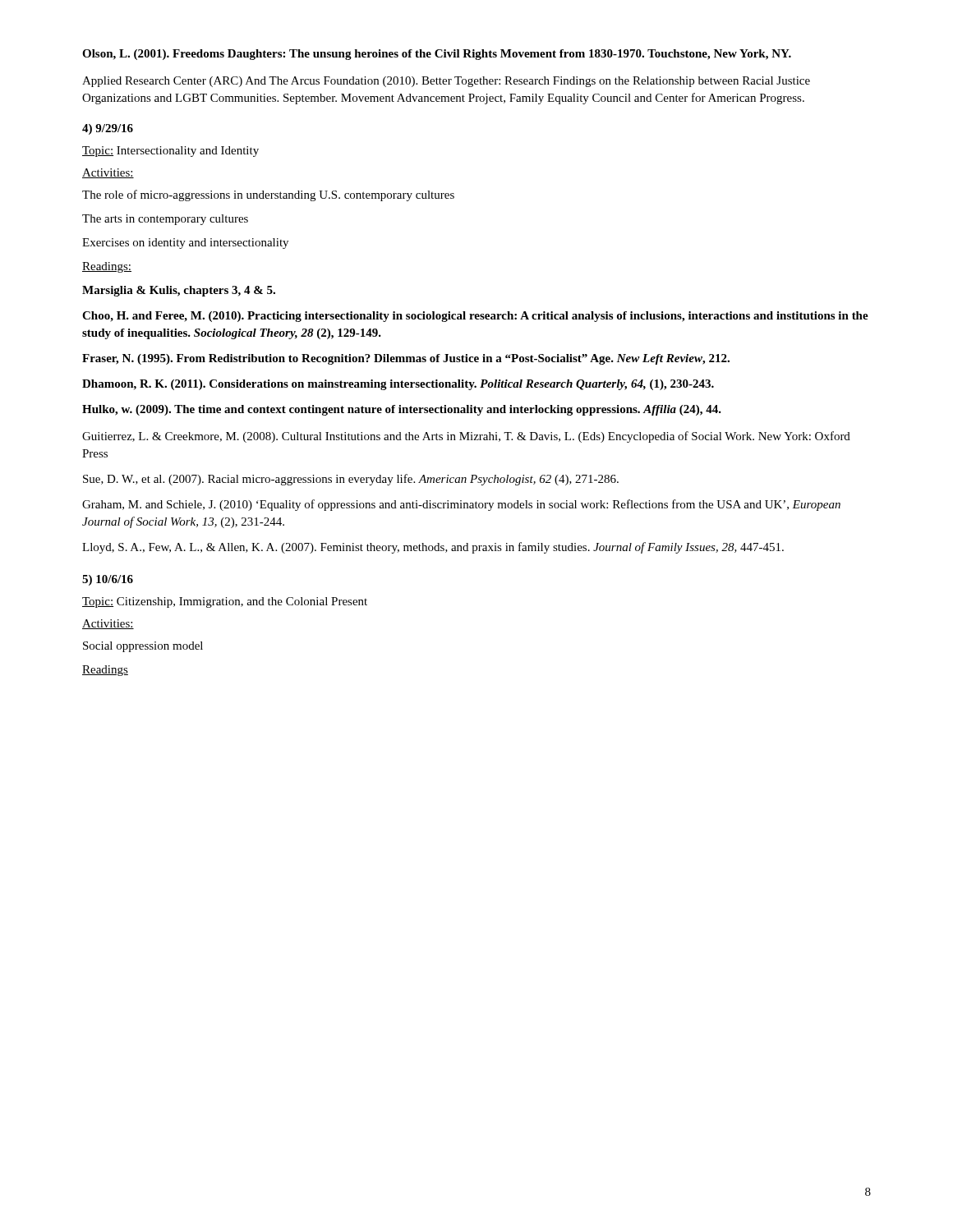
Task: Navigate to the passage starting "4) 9/29/16"
Action: point(108,128)
